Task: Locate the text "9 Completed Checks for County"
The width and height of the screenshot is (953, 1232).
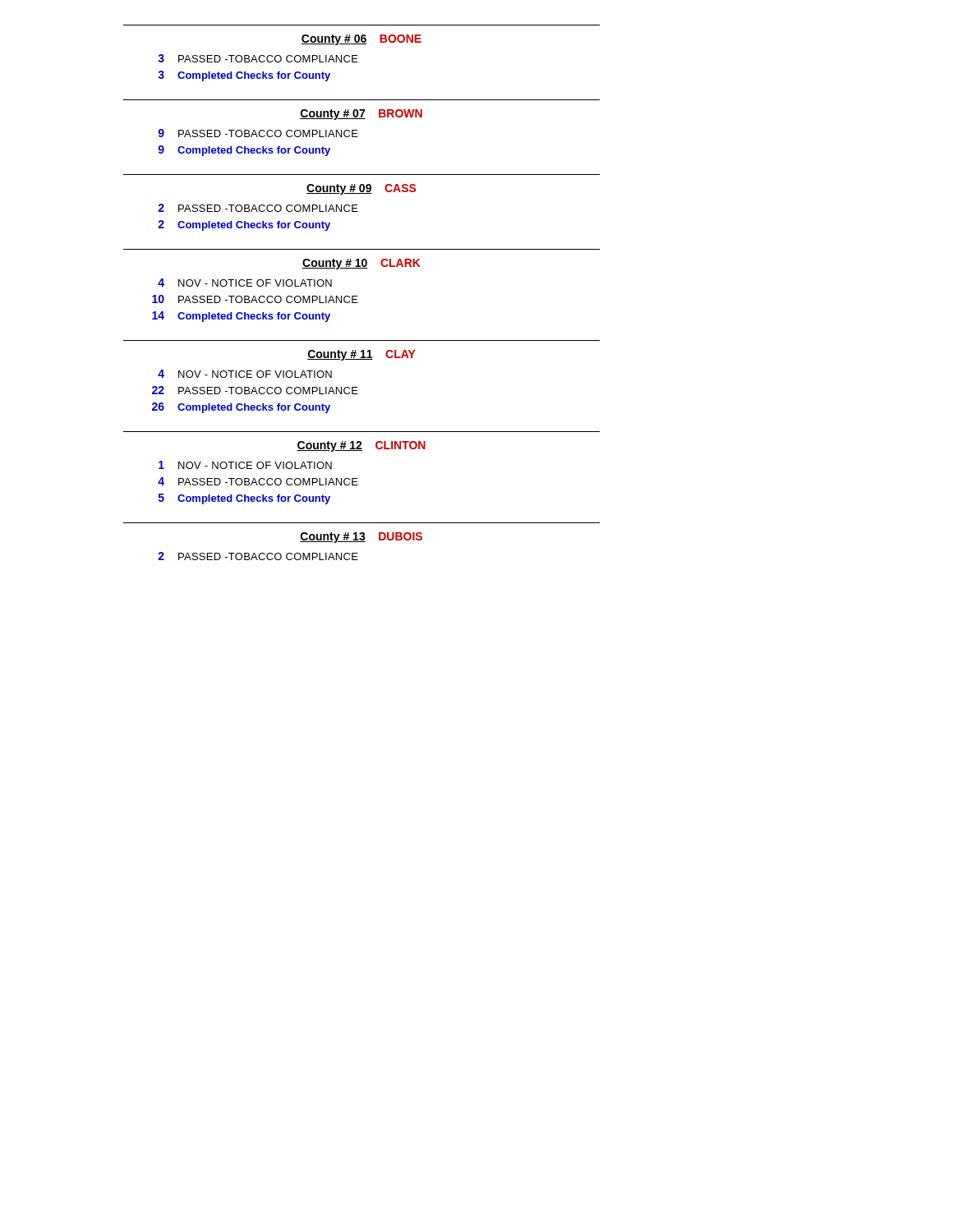Action: (x=231, y=150)
